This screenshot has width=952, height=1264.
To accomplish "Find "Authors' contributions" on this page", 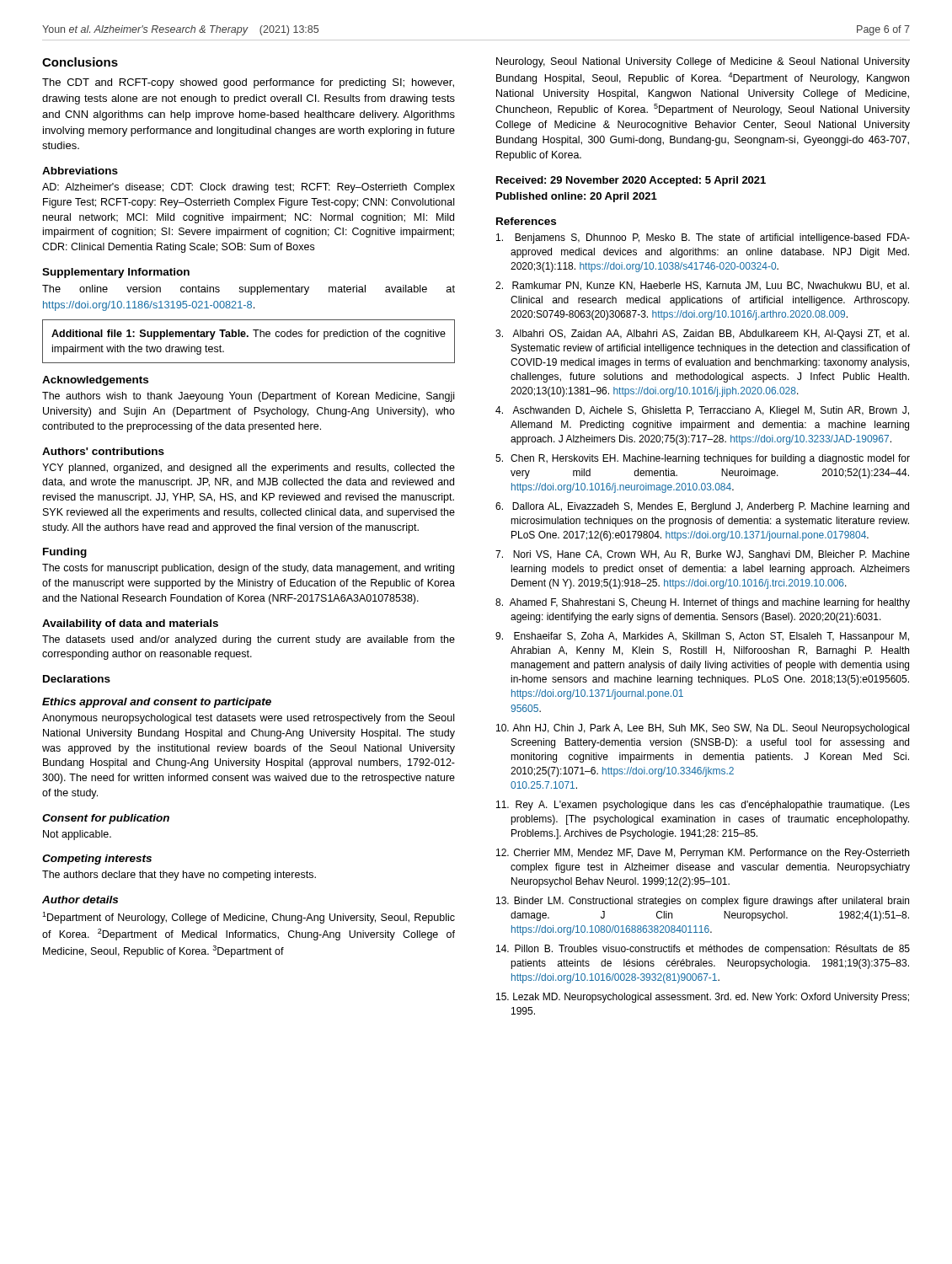I will click(x=103, y=451).
